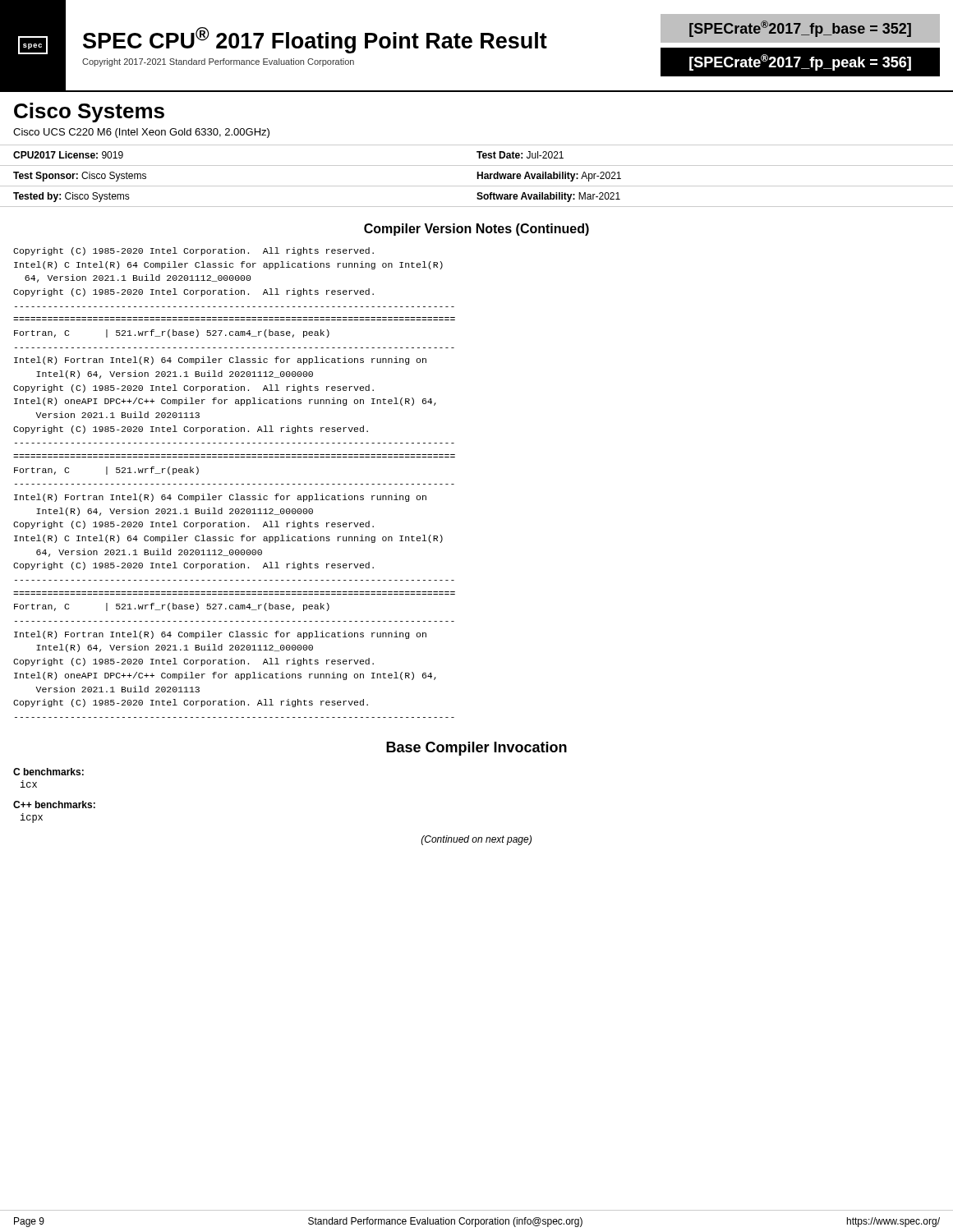Where does it say "Compiler Version Notes (Continued)"?
The height and width of the screenshot is (1232, 953).
pos(476,229)
